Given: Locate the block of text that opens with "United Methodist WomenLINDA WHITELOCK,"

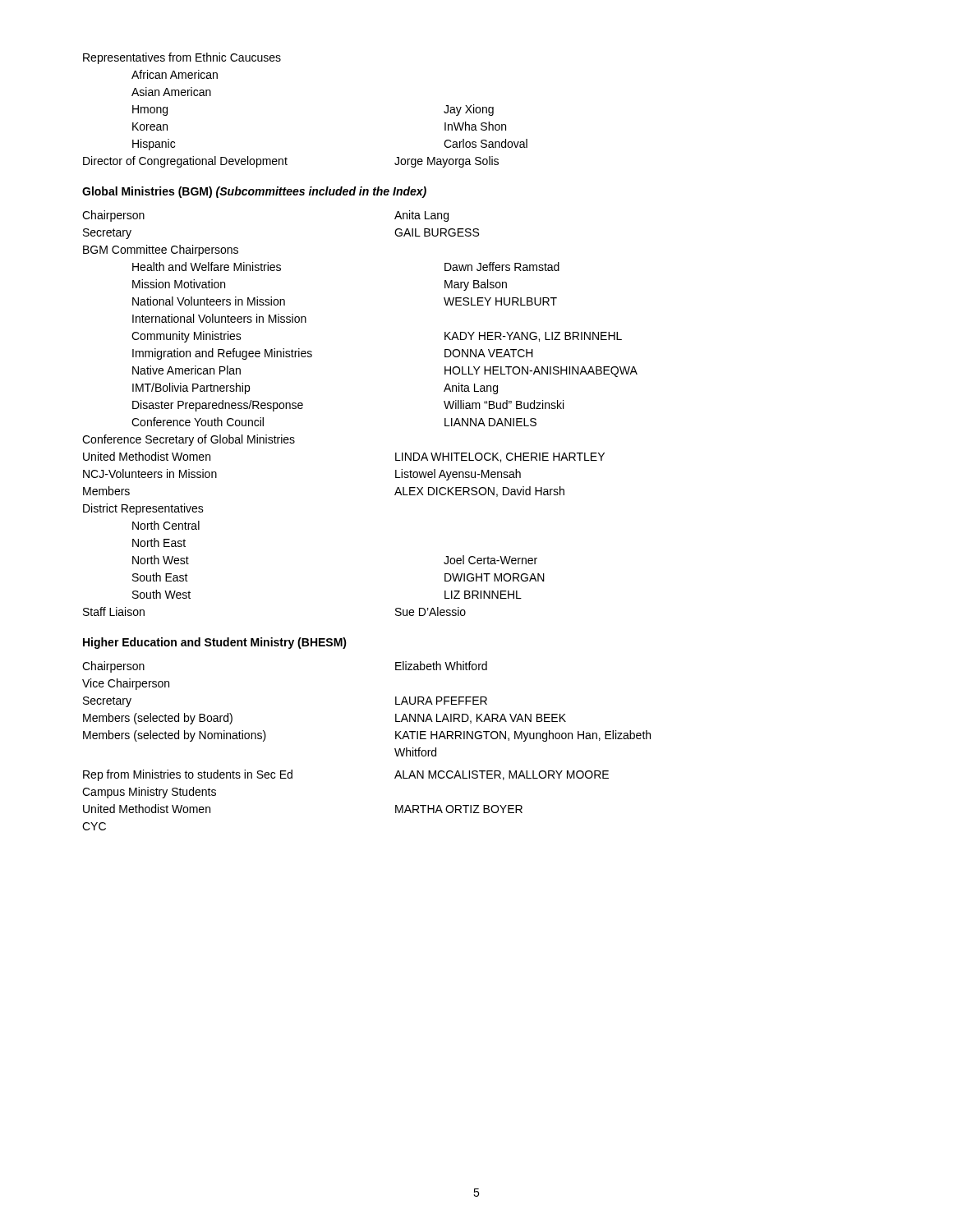Looking at the screenshot, I should pos(476,457).
